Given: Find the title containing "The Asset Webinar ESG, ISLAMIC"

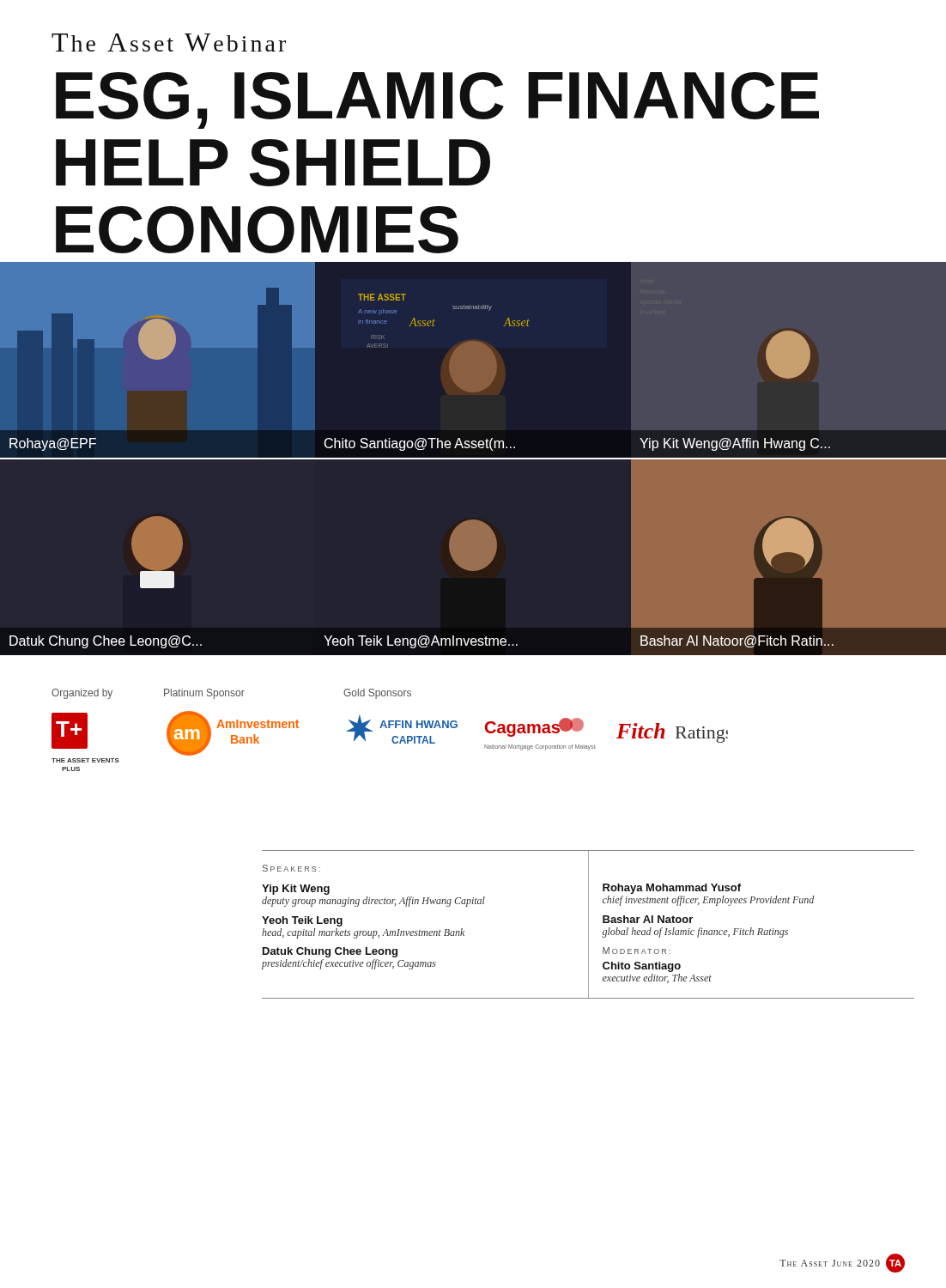Looking at the screenshot, I should [472, 178].
